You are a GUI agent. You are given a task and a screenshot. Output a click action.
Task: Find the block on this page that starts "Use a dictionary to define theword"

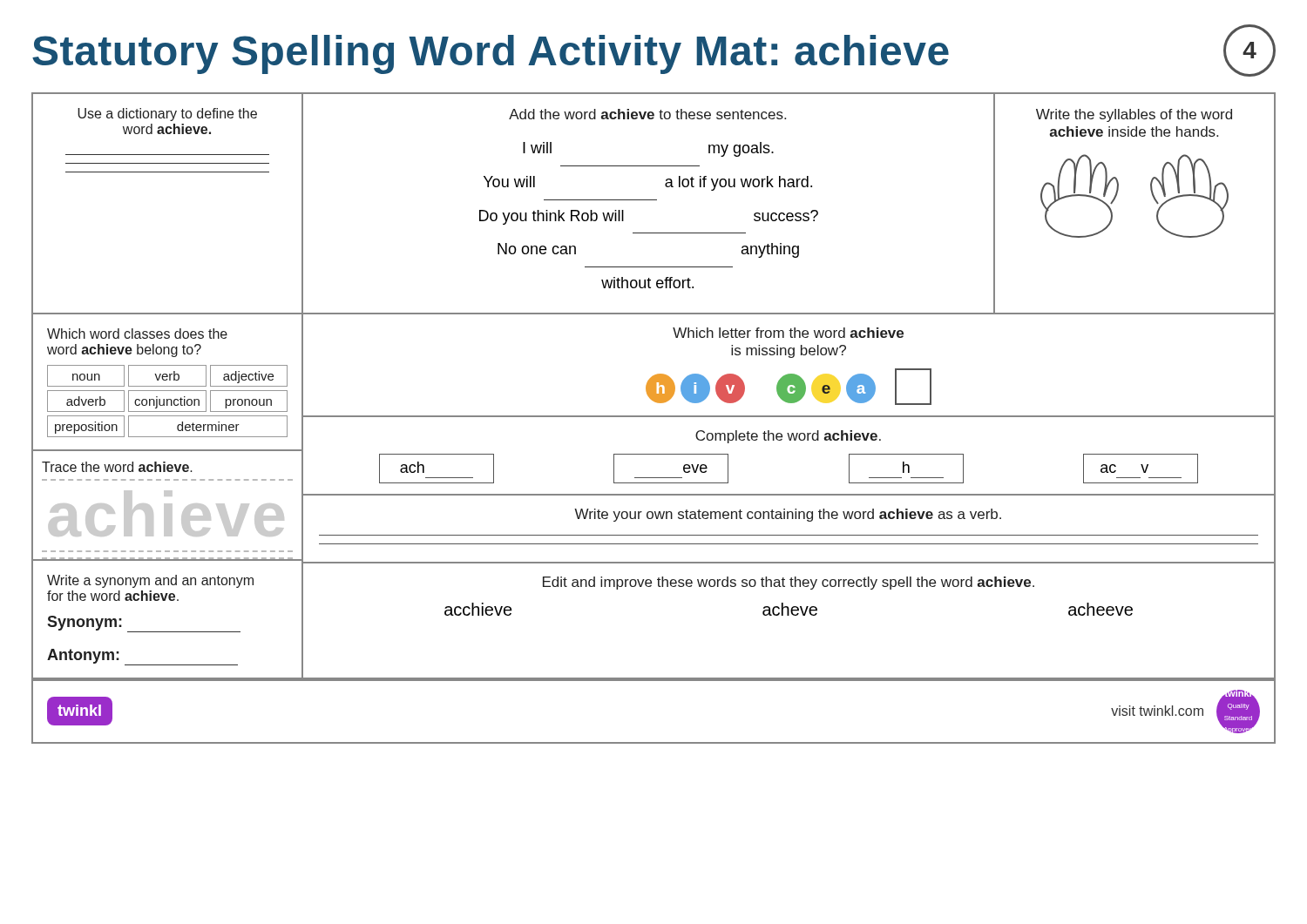point(167,139)
